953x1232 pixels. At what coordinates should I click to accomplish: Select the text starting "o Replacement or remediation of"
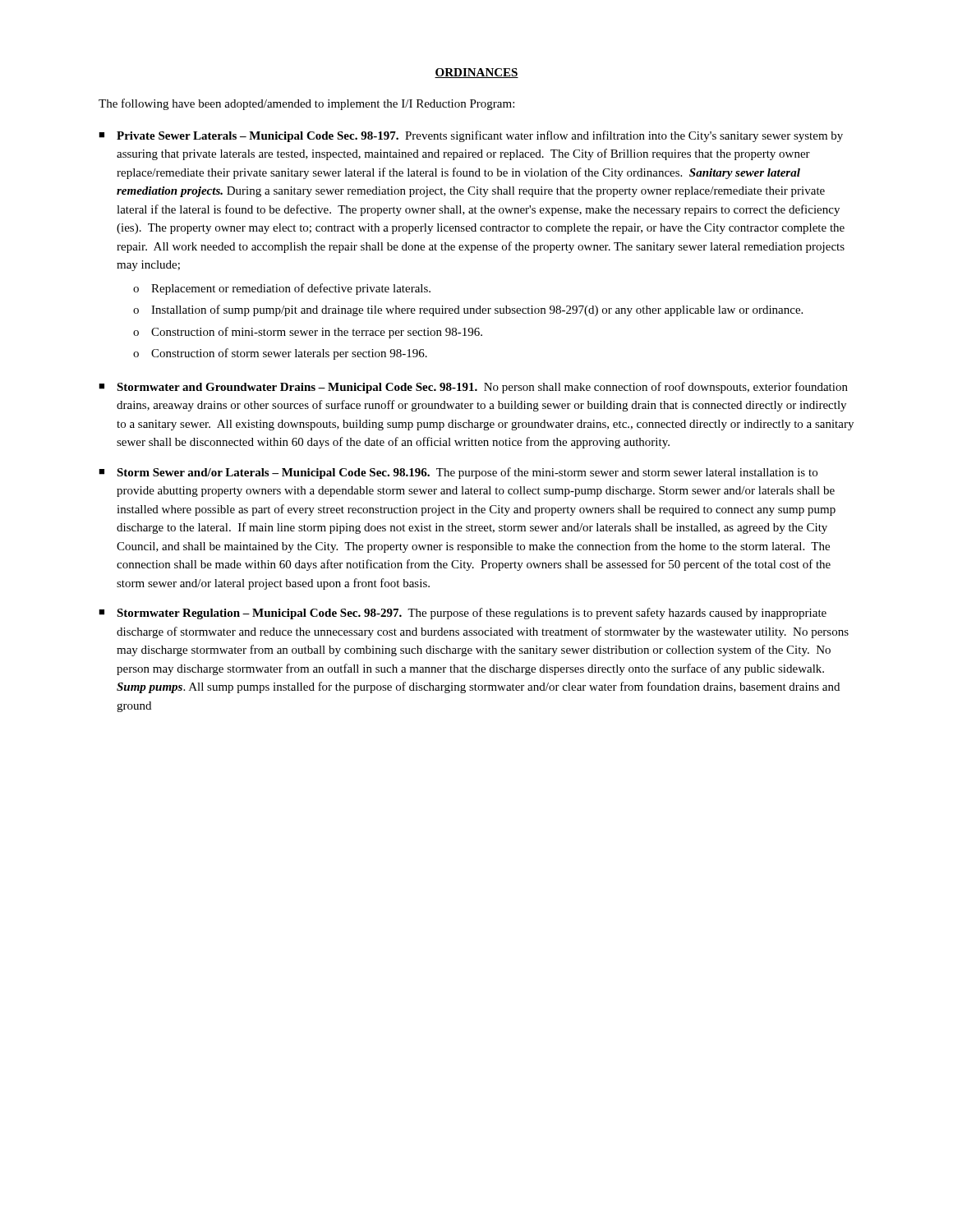[282, 289]
